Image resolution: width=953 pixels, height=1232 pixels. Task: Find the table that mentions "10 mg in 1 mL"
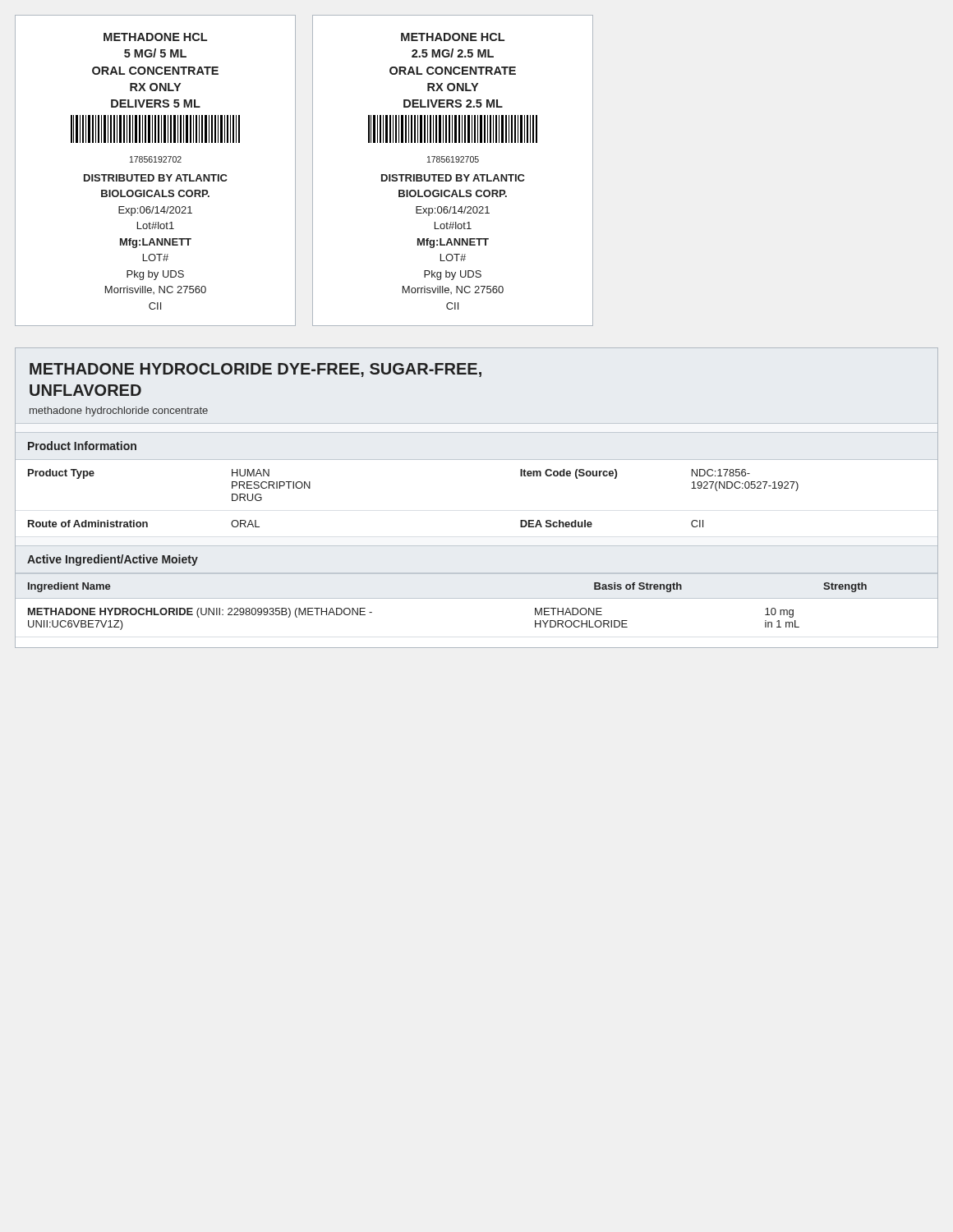tap(476, 606)
